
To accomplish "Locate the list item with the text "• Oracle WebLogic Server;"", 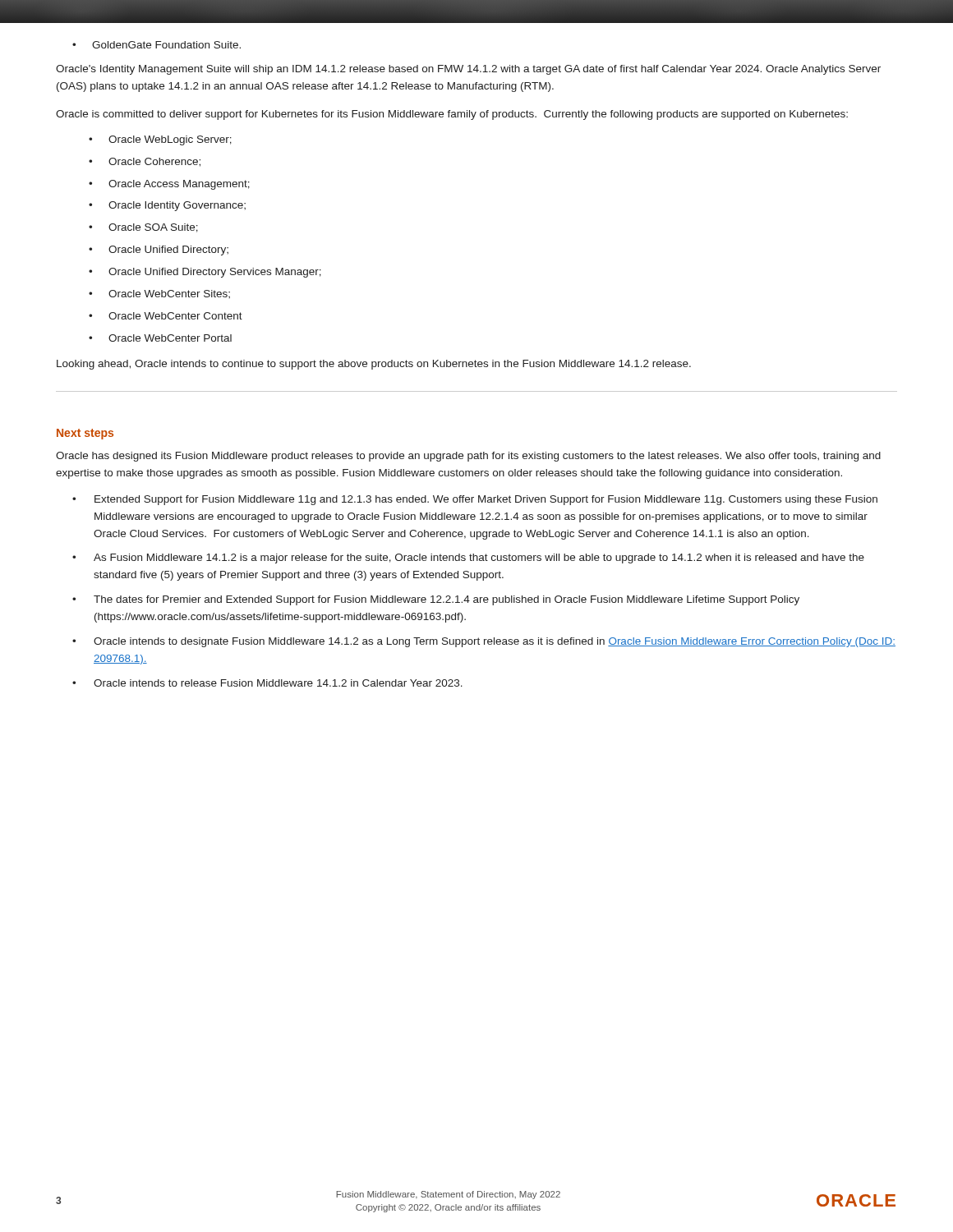I will tap(160, 140).
